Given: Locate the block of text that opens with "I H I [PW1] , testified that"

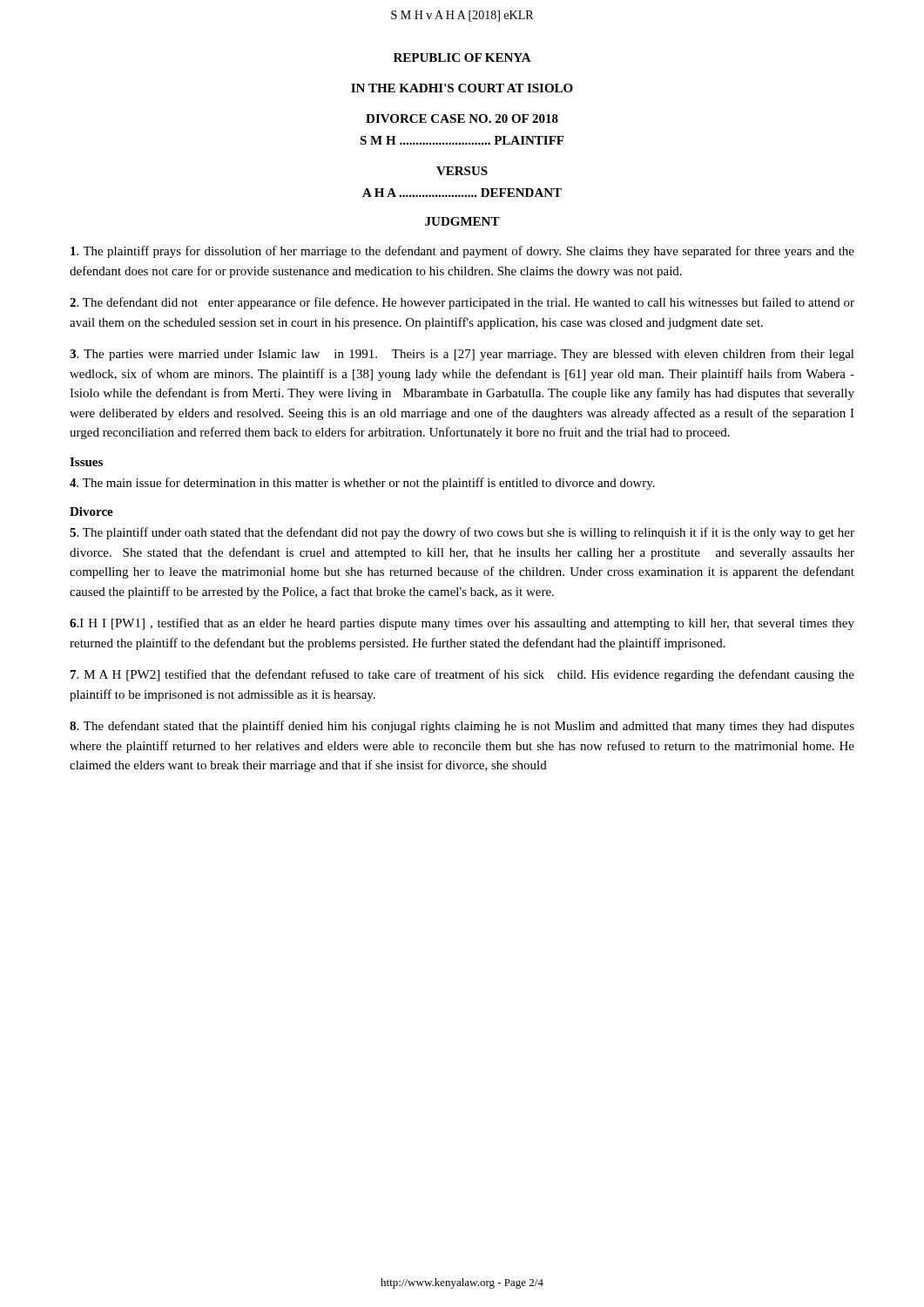Looking at the screenshot, I should coord(462,633).
